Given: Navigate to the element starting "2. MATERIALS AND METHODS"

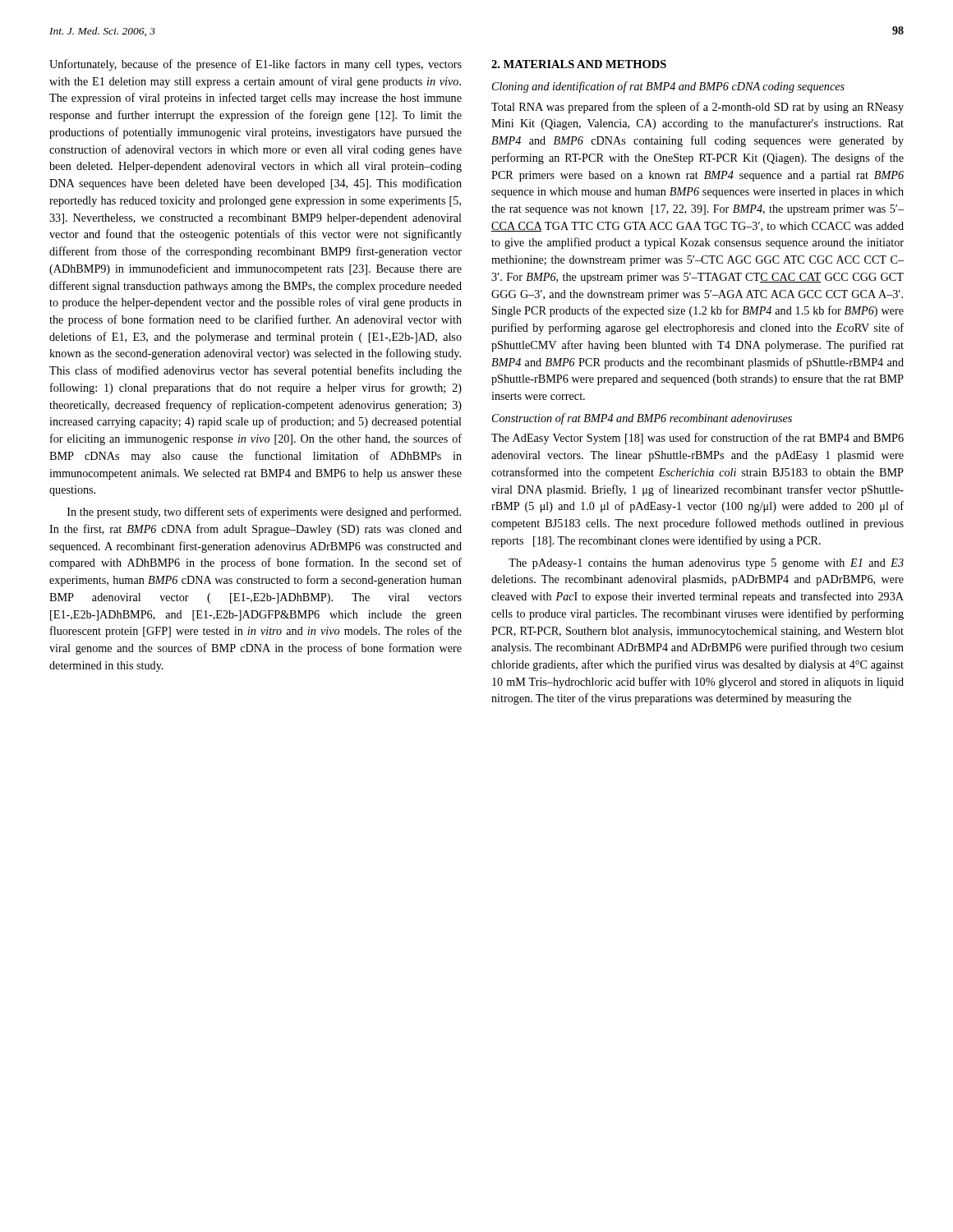Looking at the screenshot, I should (579, 64).
